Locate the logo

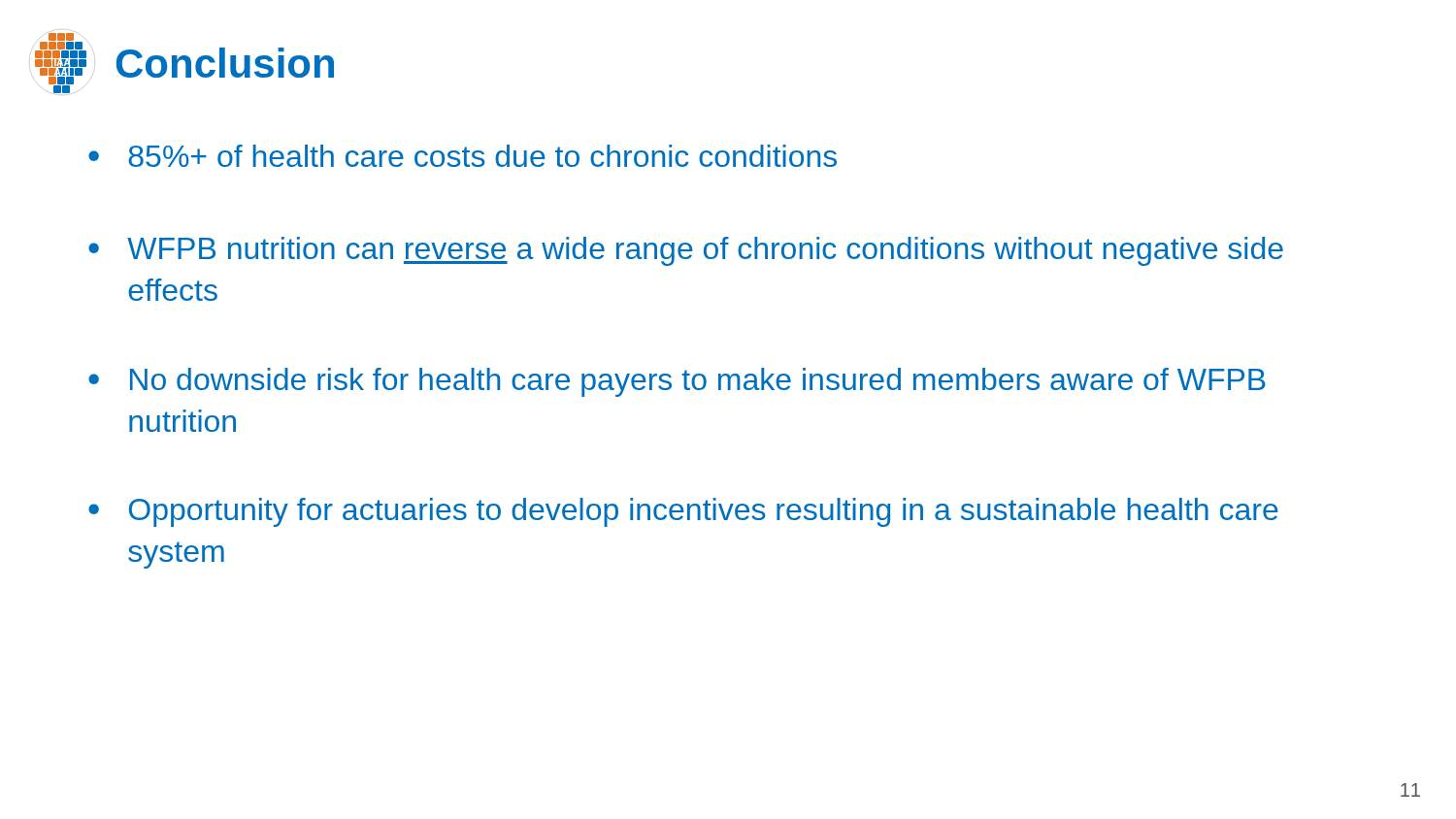pos(62,64)
